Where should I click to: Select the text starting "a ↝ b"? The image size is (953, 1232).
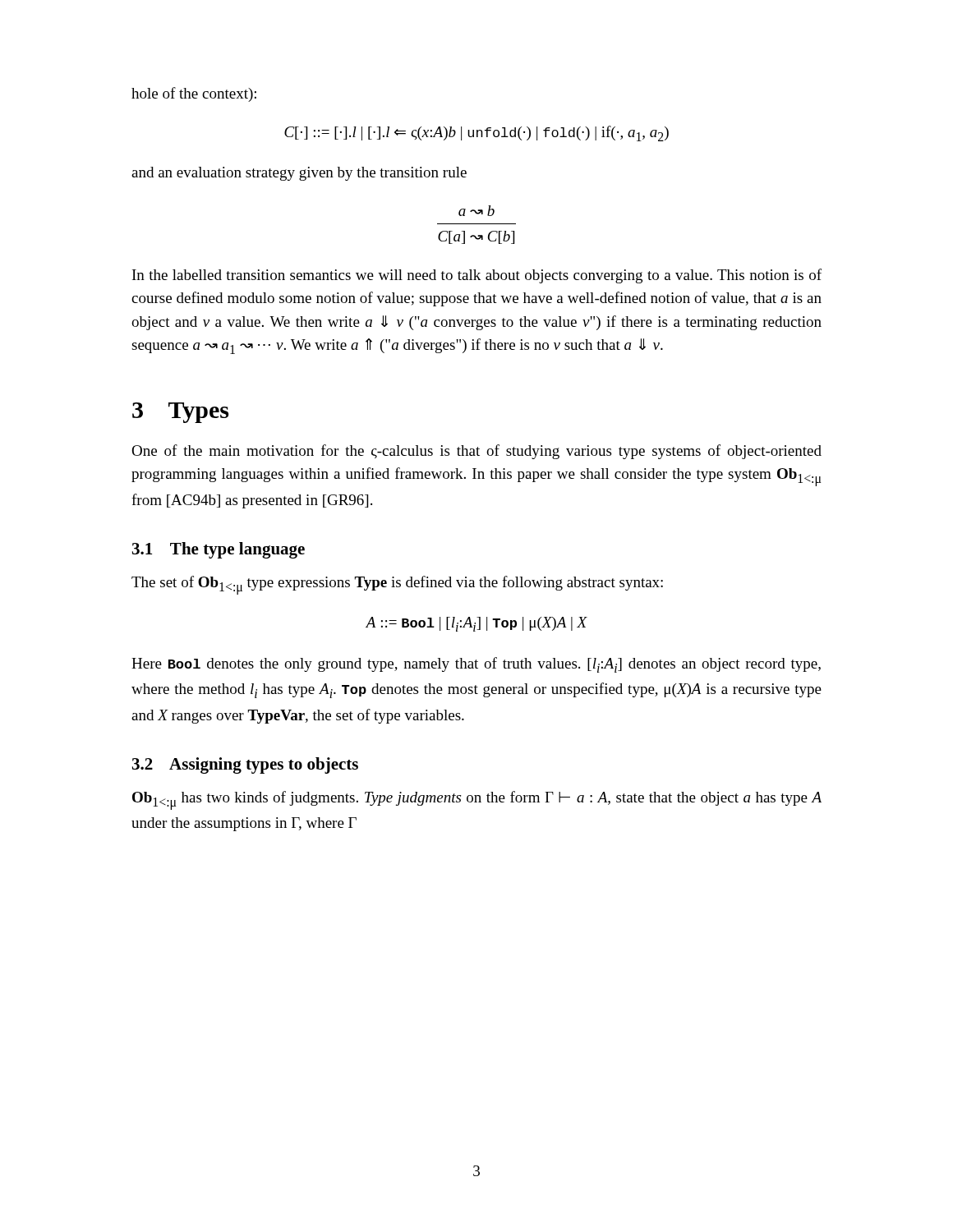[476, 224]
